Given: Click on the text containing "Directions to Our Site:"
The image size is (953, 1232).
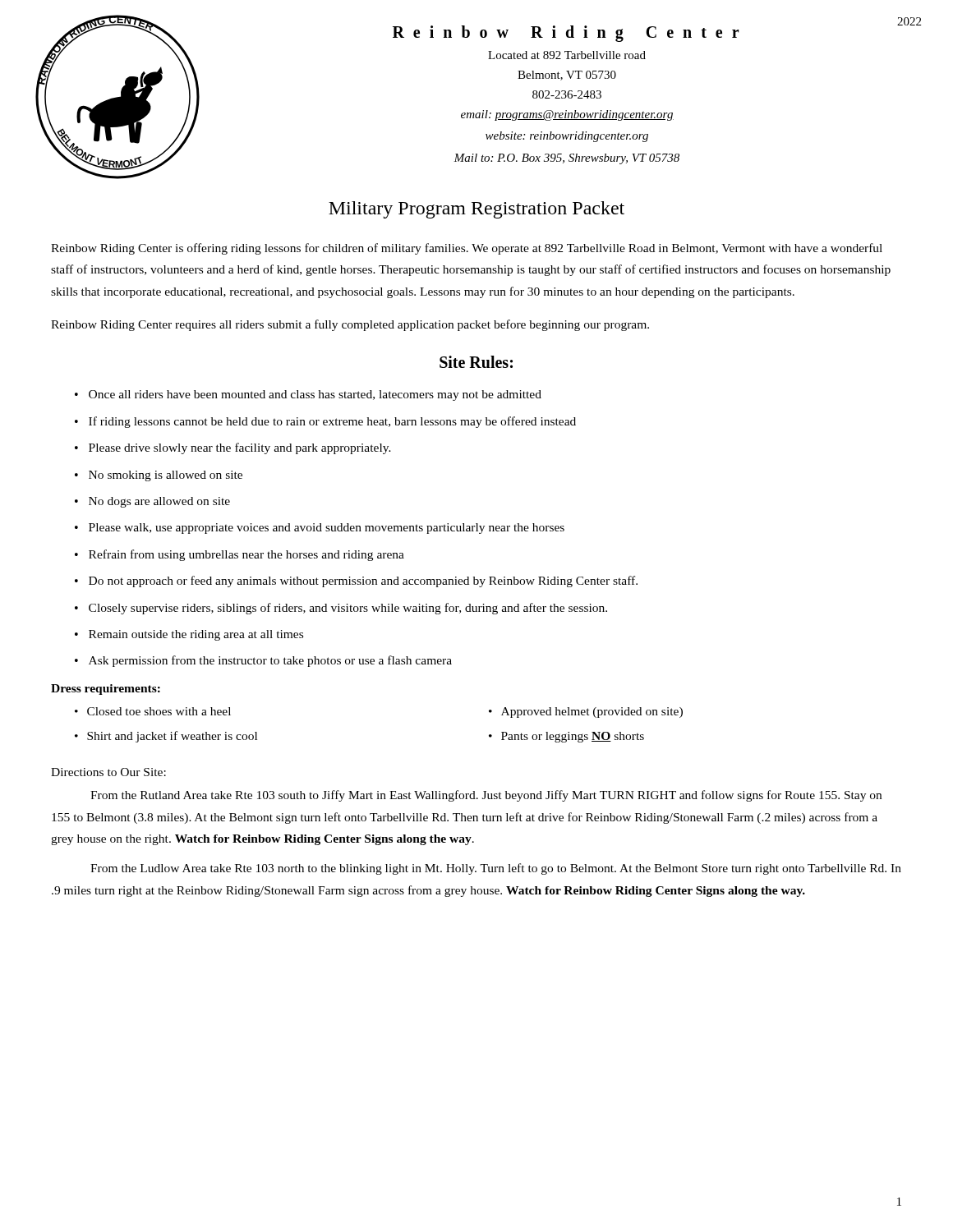Looking at the screenshot, I should click(109, 772).
